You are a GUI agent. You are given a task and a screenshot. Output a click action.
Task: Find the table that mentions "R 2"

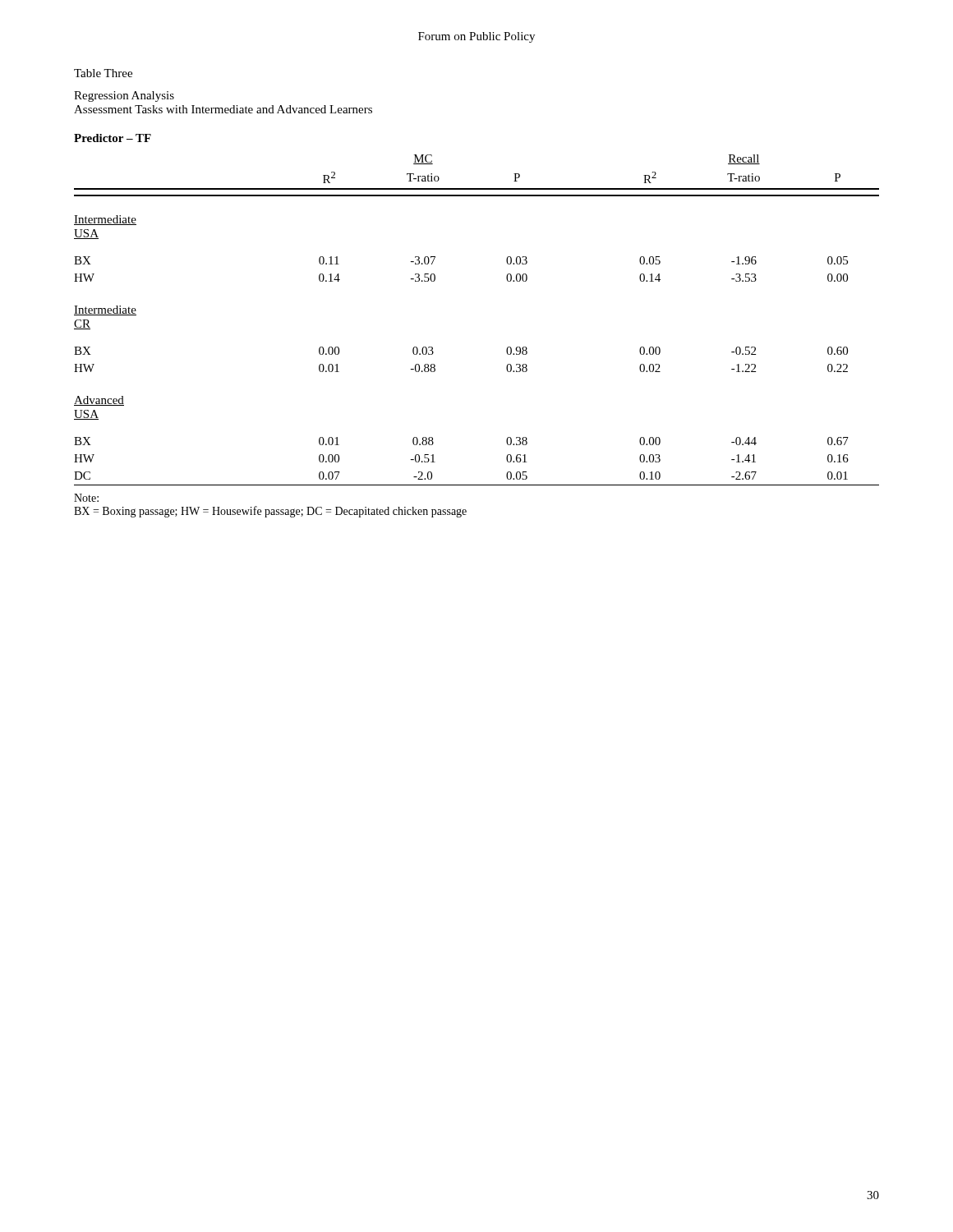pyautogui.click(x=476, y=319)
